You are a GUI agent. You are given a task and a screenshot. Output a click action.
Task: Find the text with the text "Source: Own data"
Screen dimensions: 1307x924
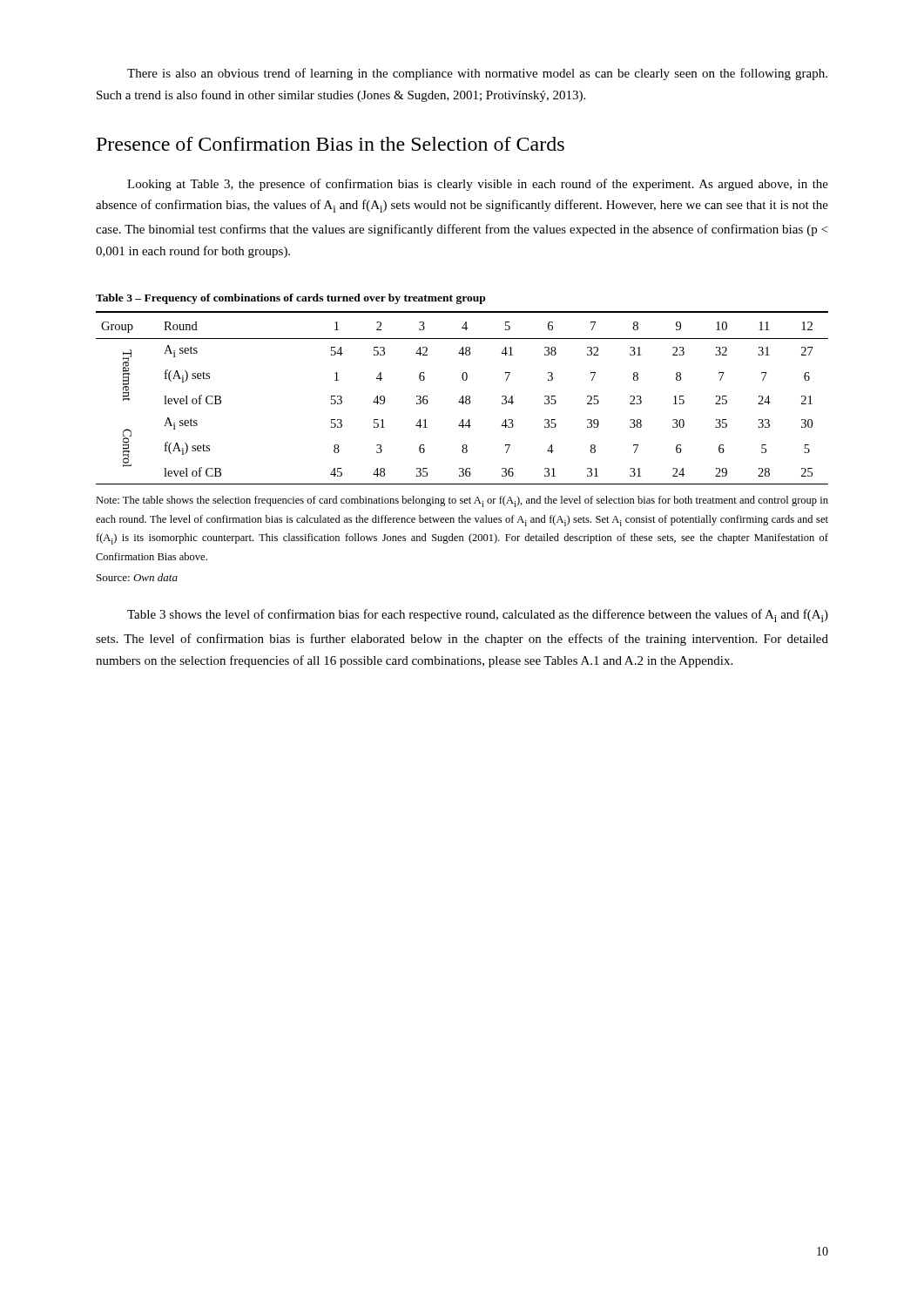tap(137, 578)
